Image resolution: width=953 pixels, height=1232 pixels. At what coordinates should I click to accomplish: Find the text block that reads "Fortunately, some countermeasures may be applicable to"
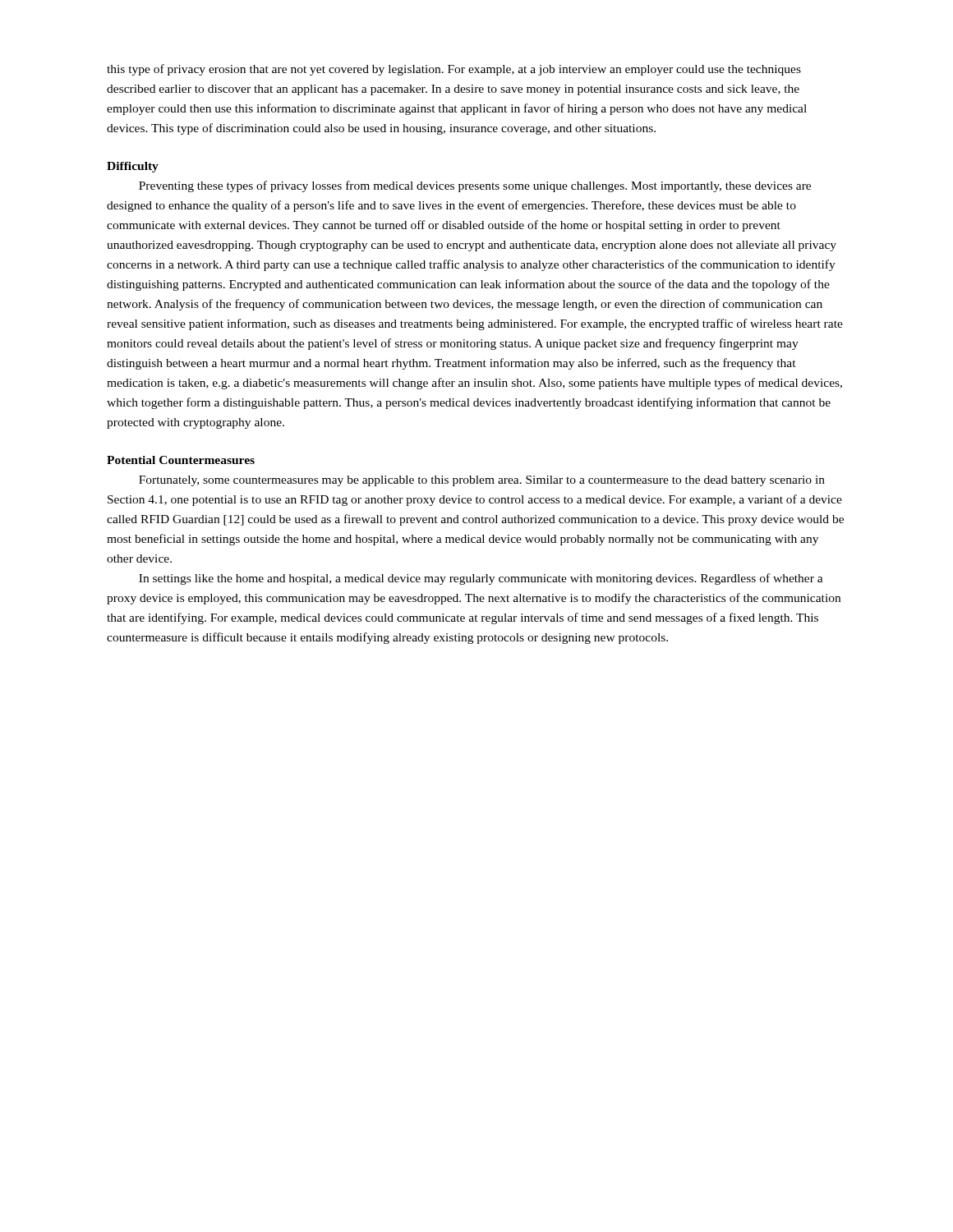[x=476, y=519]
